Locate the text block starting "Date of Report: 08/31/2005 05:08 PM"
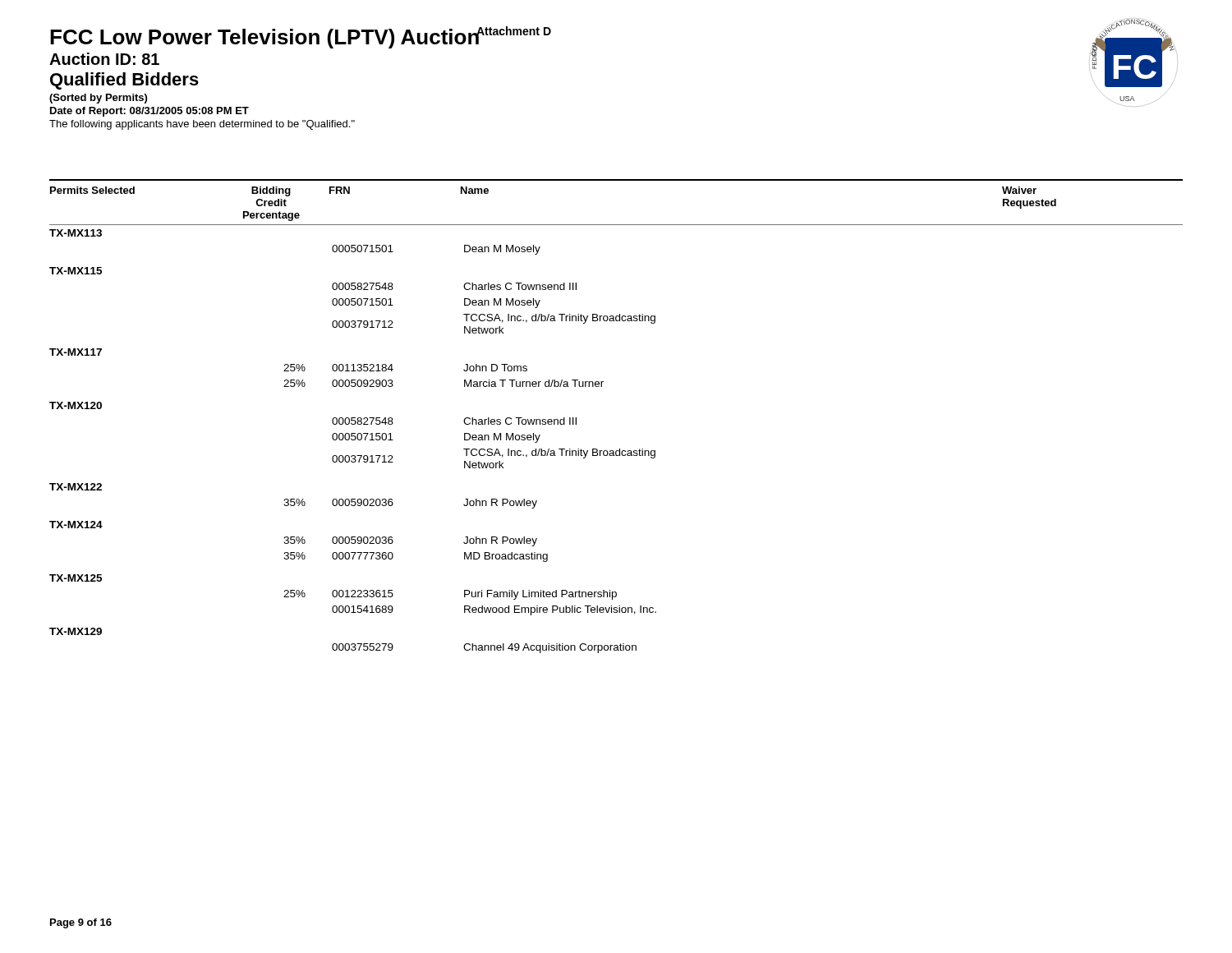 pos(149,111)
